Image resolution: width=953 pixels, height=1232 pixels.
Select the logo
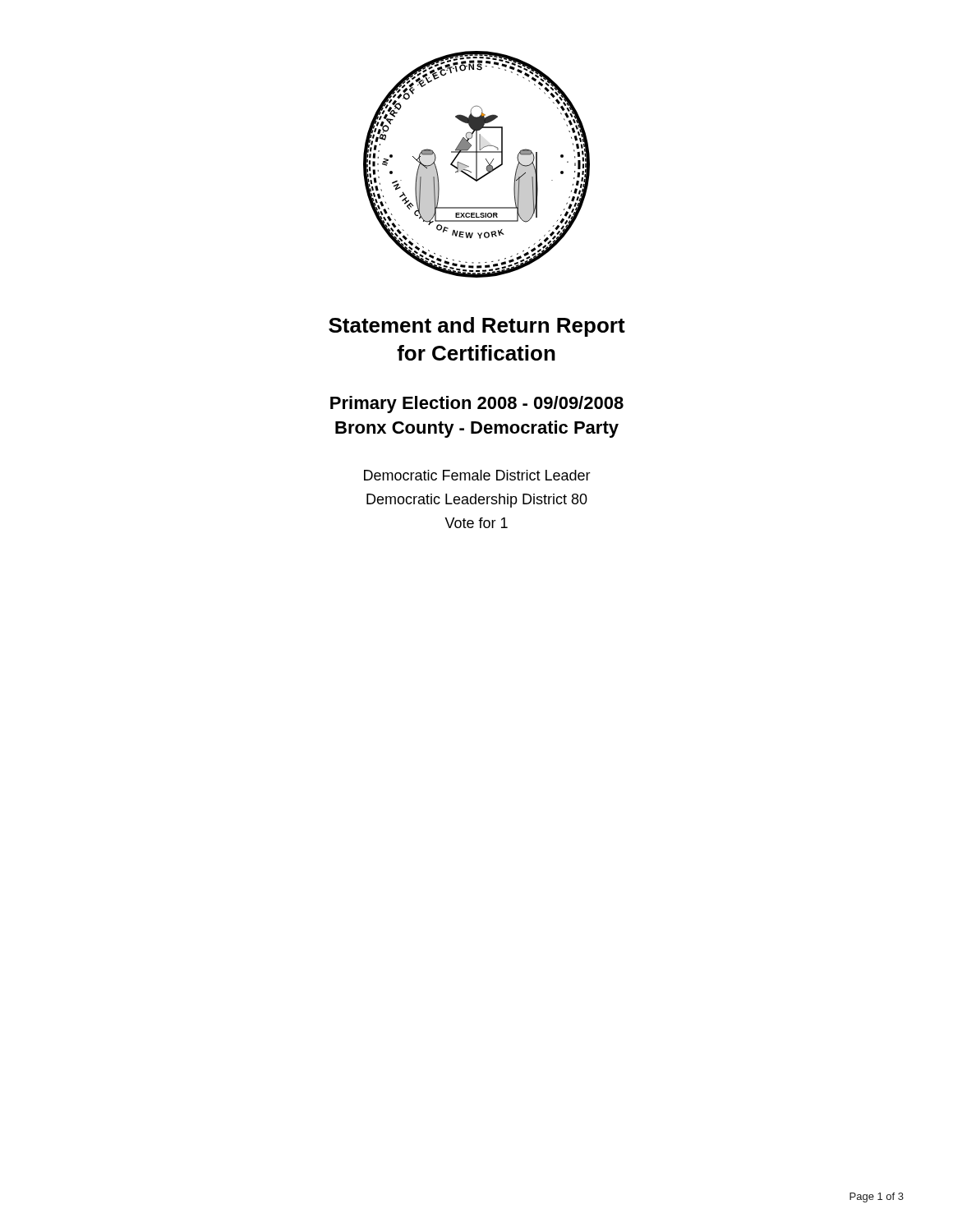(476, 140)
